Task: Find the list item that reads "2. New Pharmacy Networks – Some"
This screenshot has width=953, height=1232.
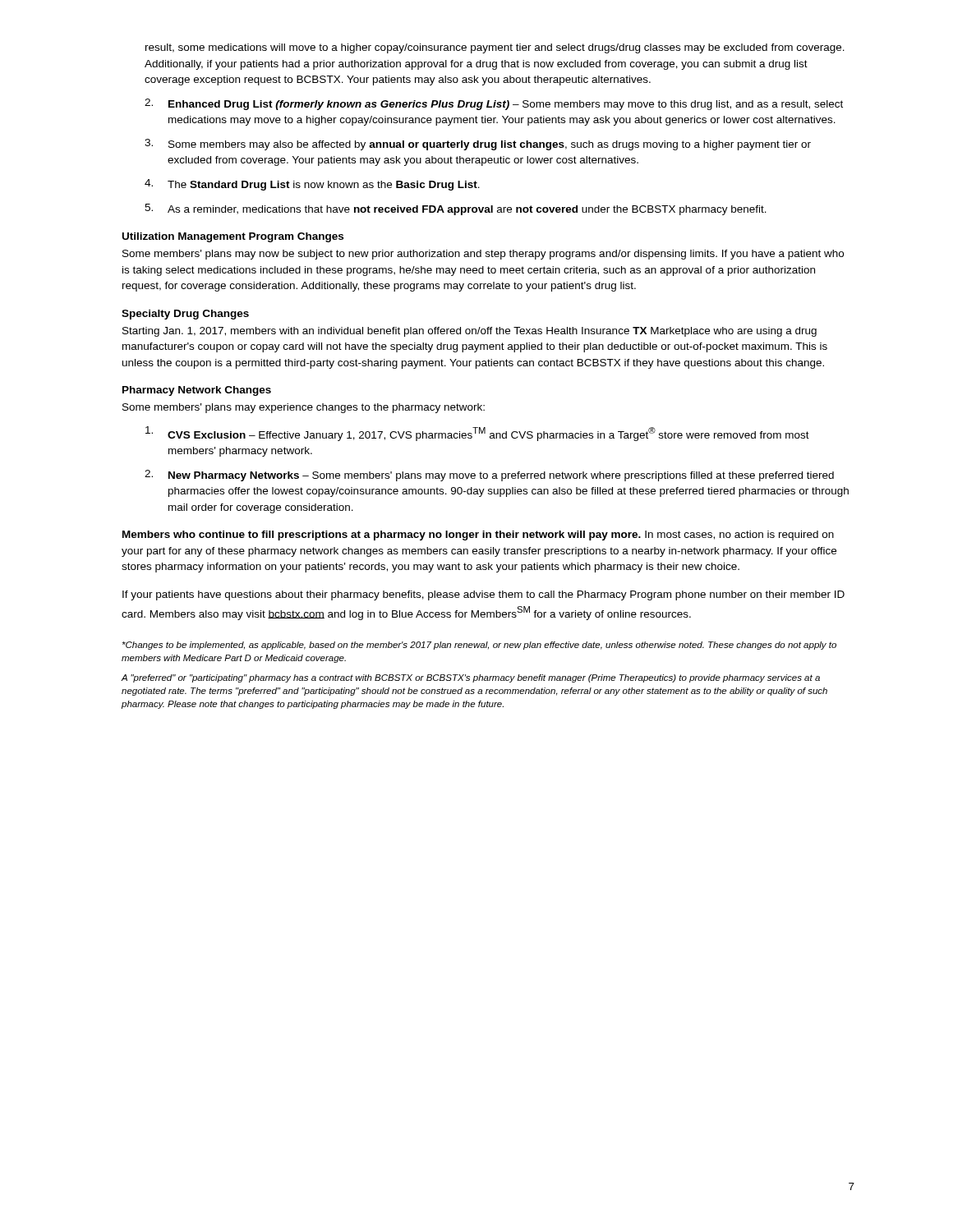Action: 500,491
